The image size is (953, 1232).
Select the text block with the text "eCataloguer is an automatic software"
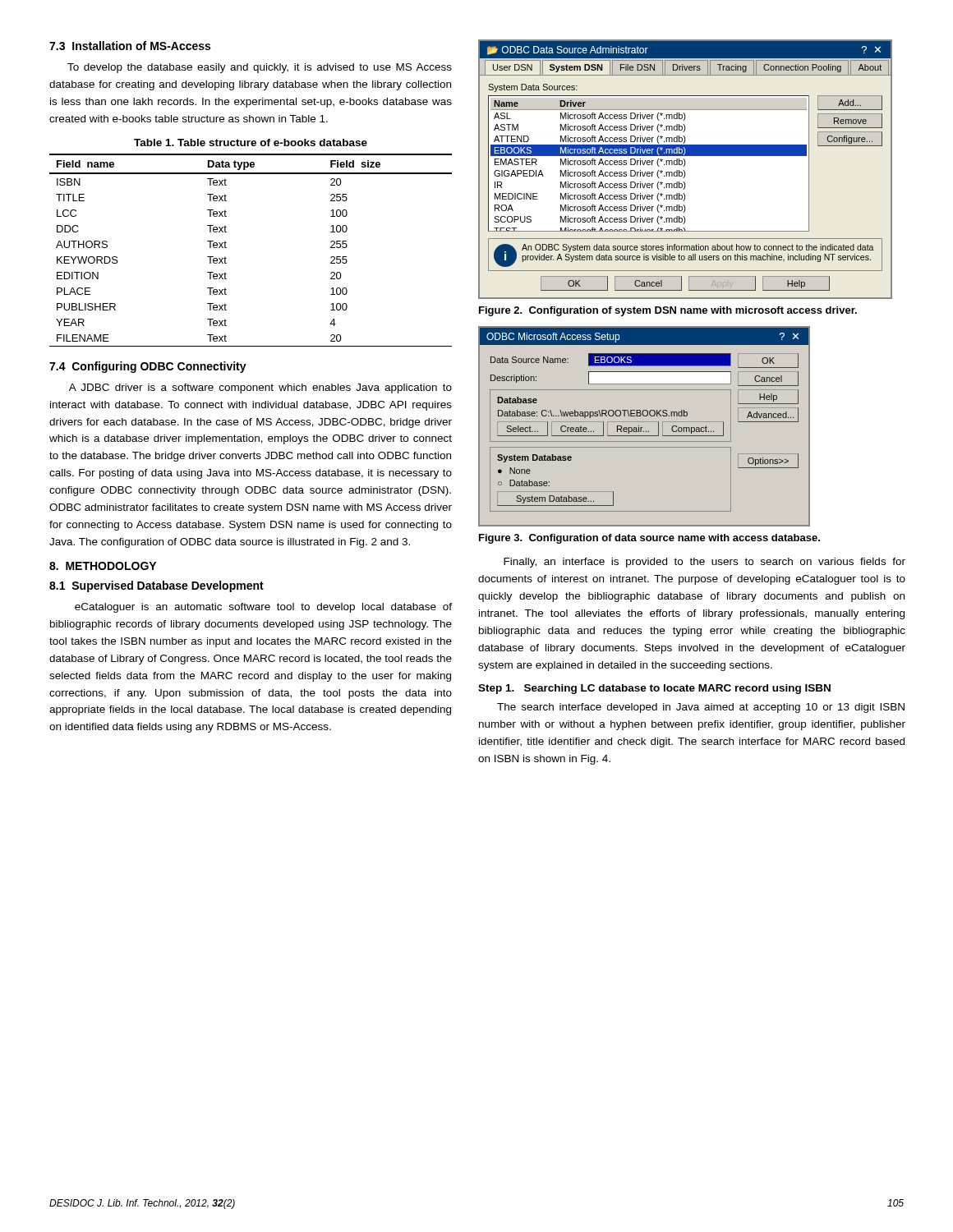tap(251, 667)
